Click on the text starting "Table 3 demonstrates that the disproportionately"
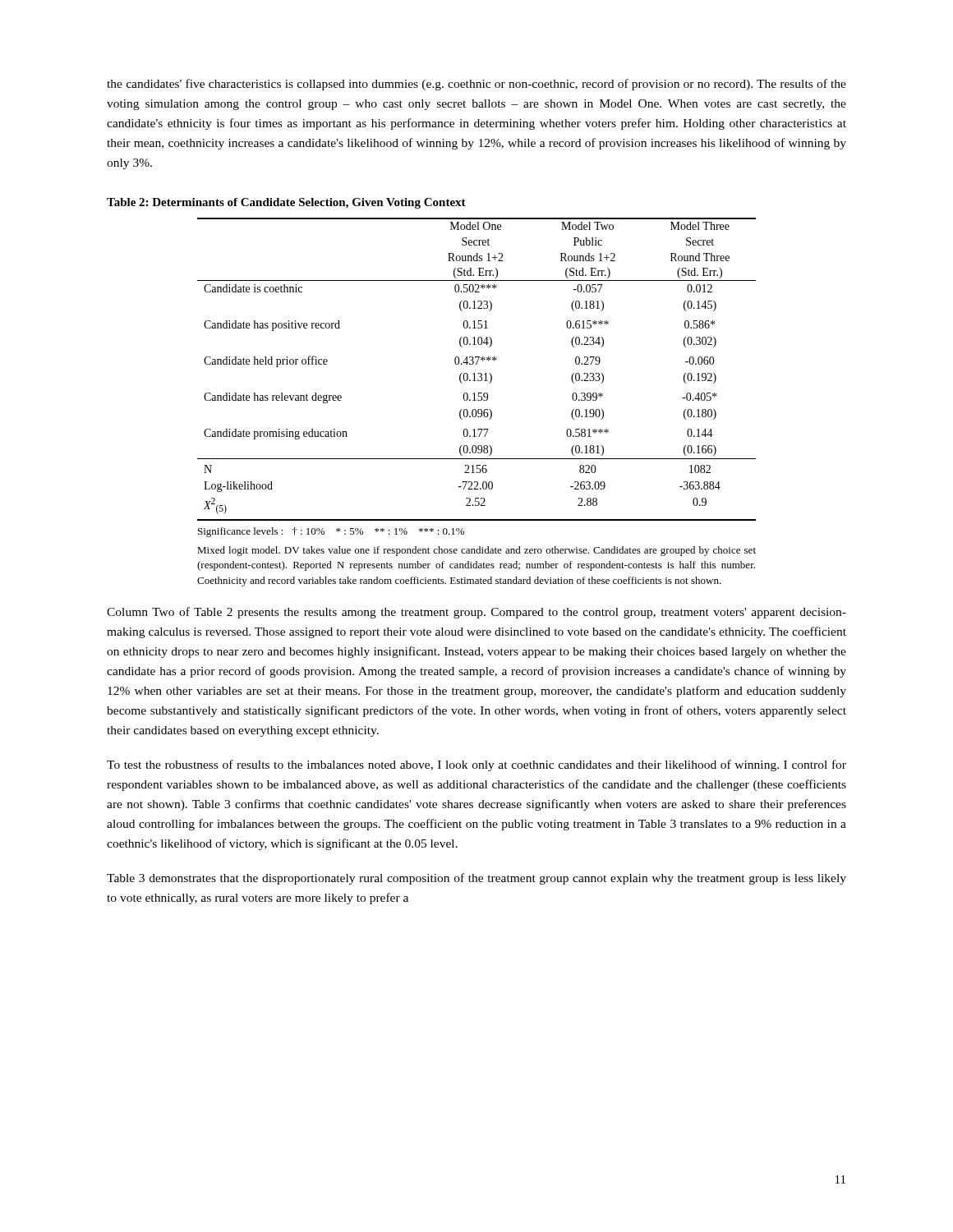The height and width of the screenshot is (1232, 953). pos(476,888)
